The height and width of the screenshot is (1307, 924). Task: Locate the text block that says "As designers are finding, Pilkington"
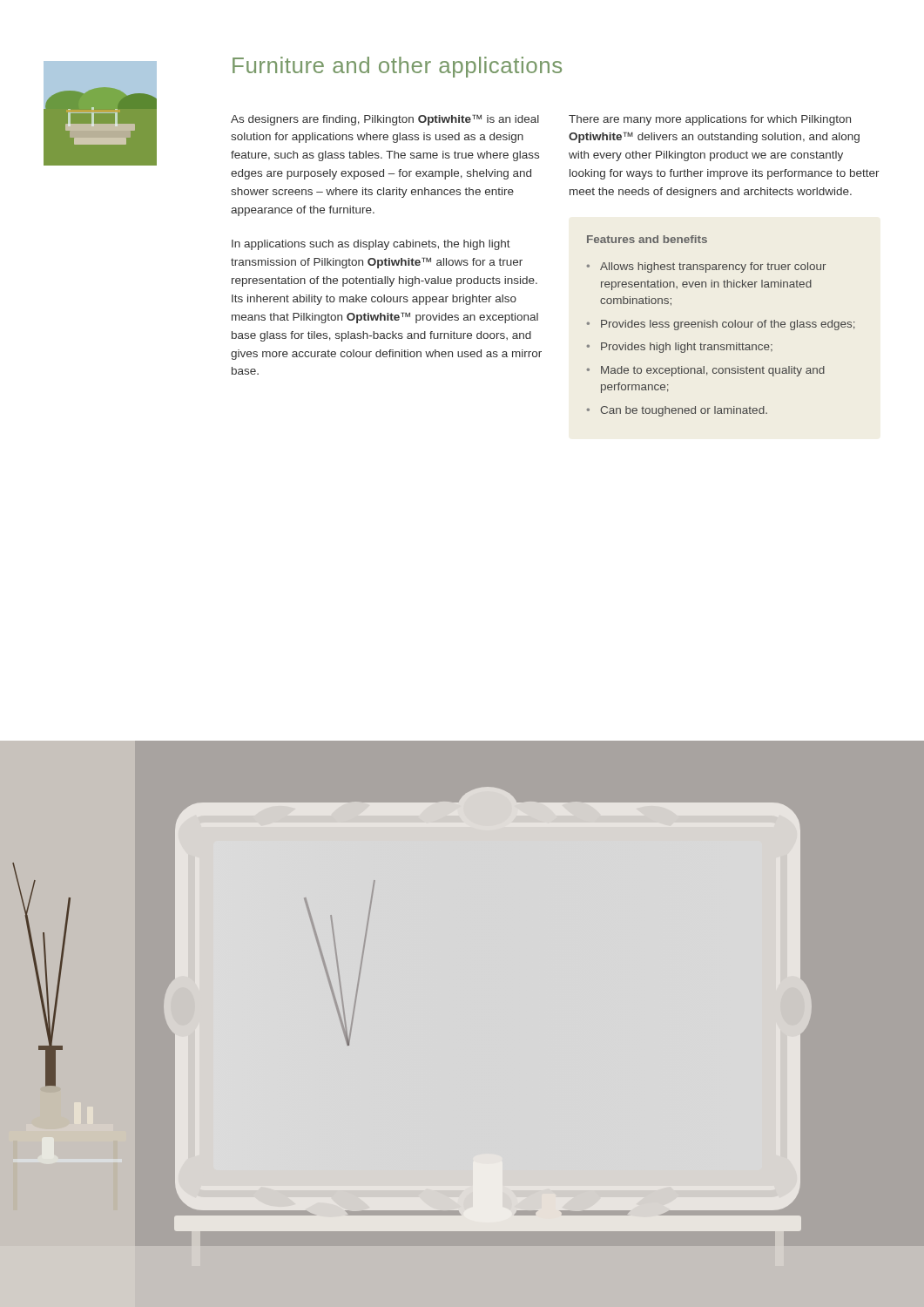[x=387, y=246]
